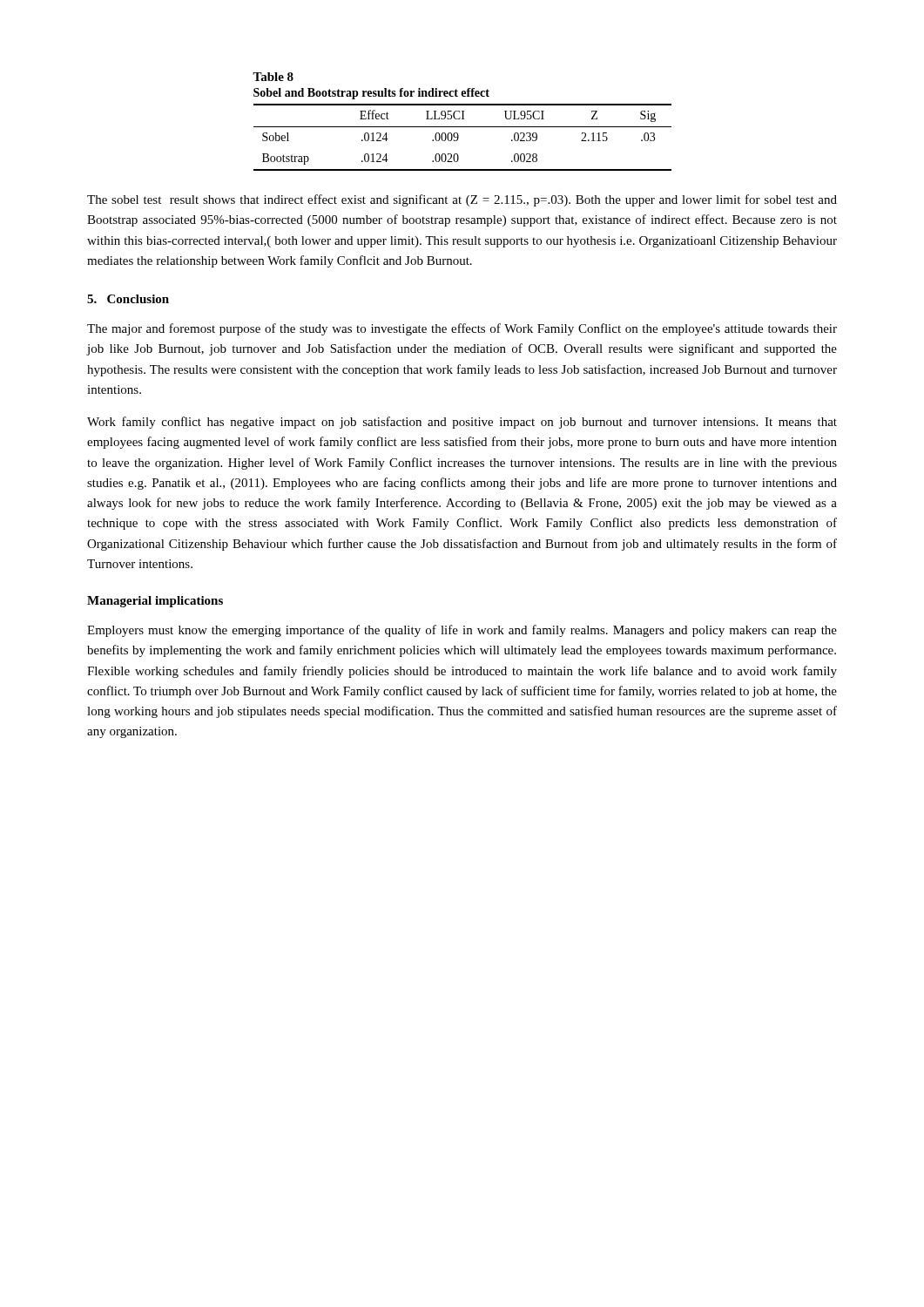Click on the block starting "The sobel test result"
The image size is (924, 1307).
(x=462, y=230)
